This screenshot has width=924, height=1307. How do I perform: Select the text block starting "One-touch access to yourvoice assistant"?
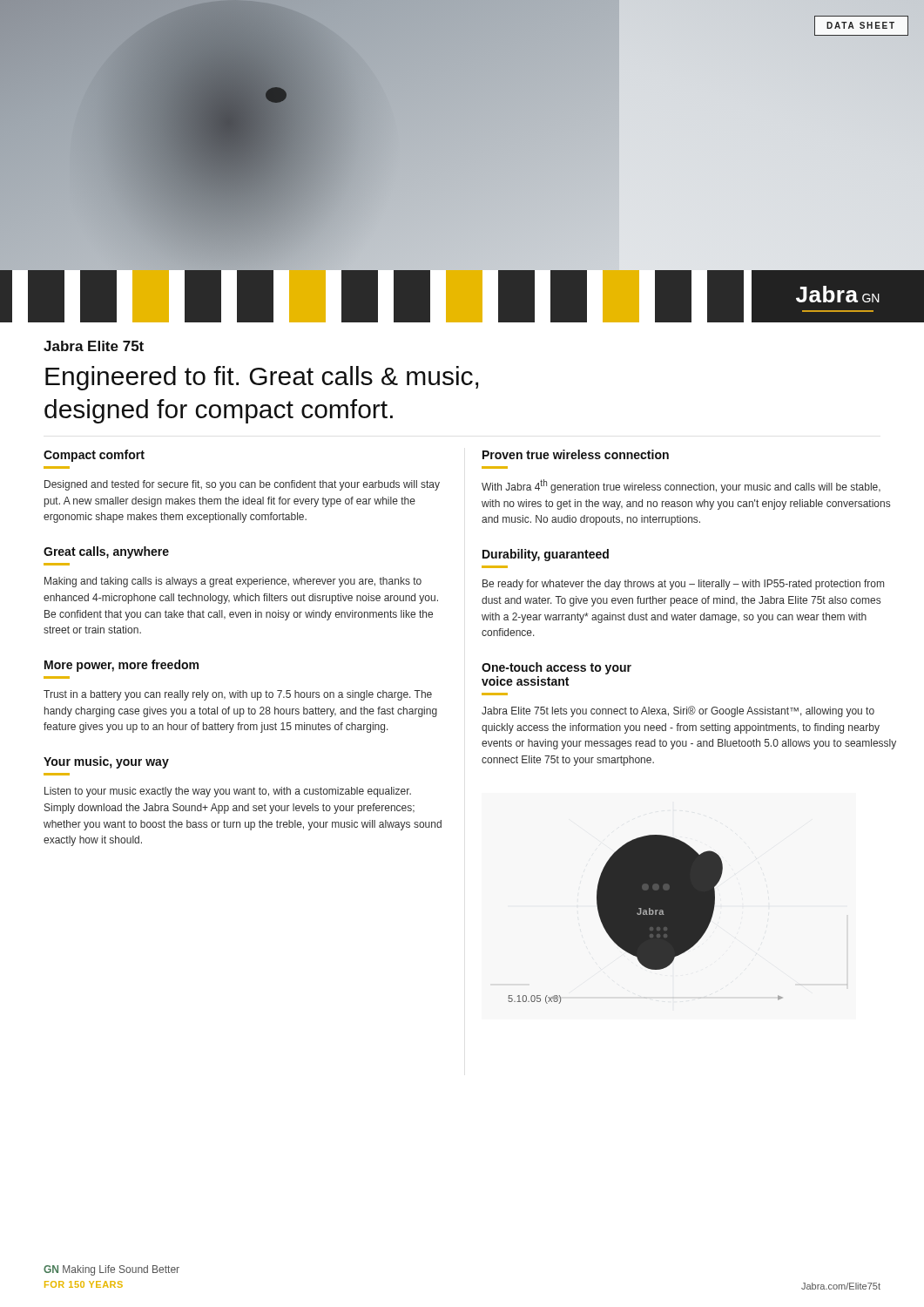(x=556, y=674)
